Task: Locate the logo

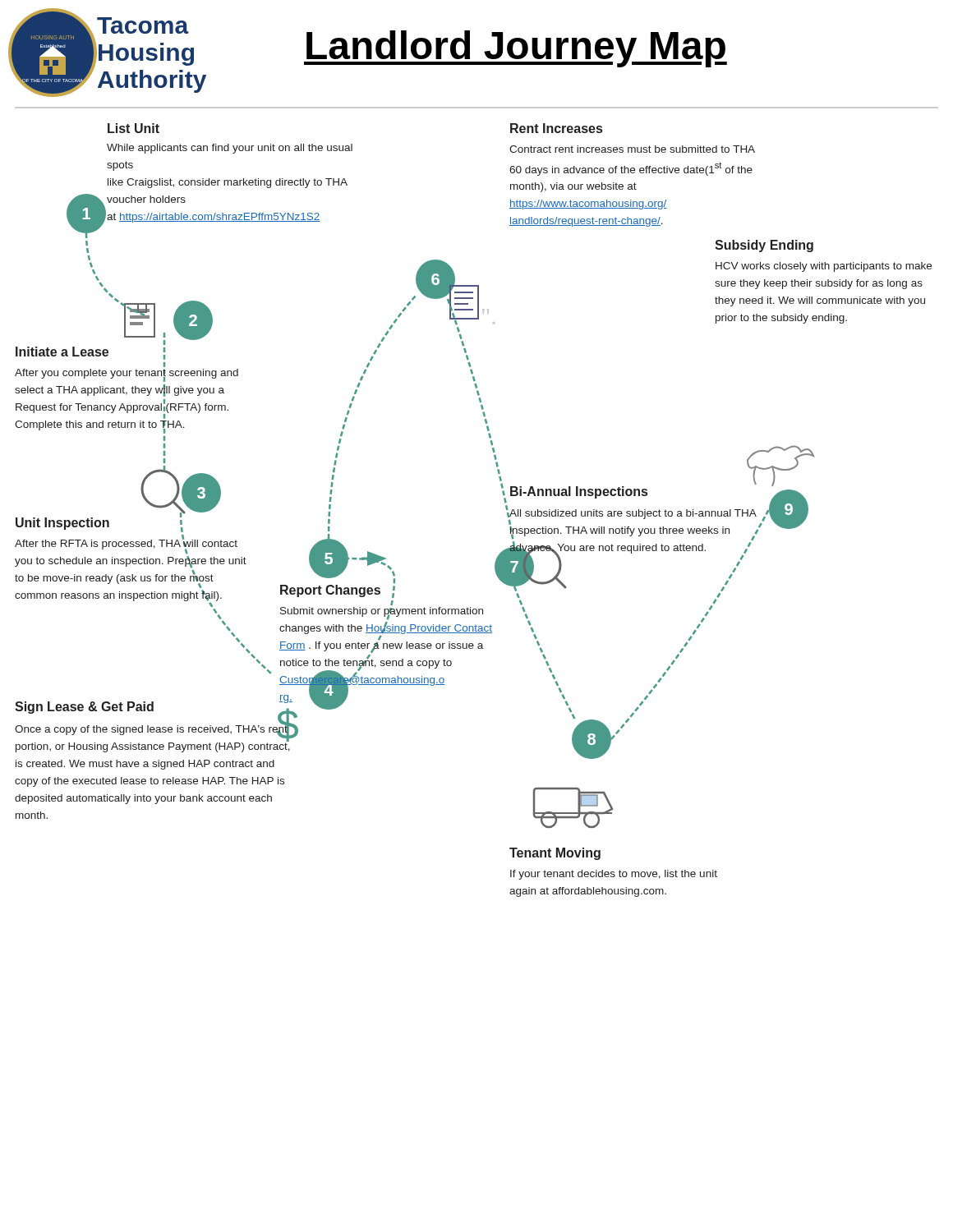Action: click(152, 52)
